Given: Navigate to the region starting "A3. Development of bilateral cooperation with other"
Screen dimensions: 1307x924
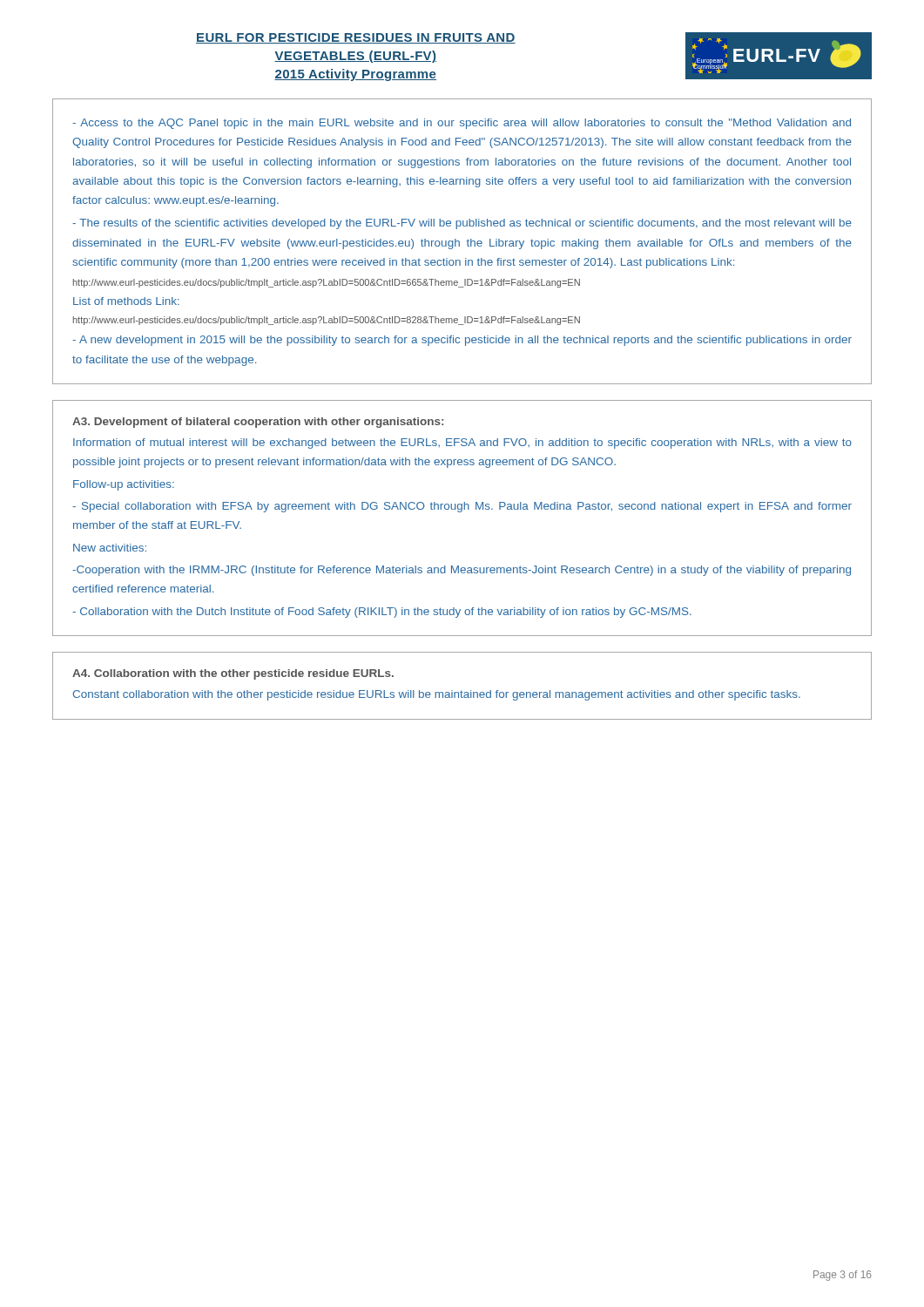Looking at the screenshot, I should pos(258,421).
